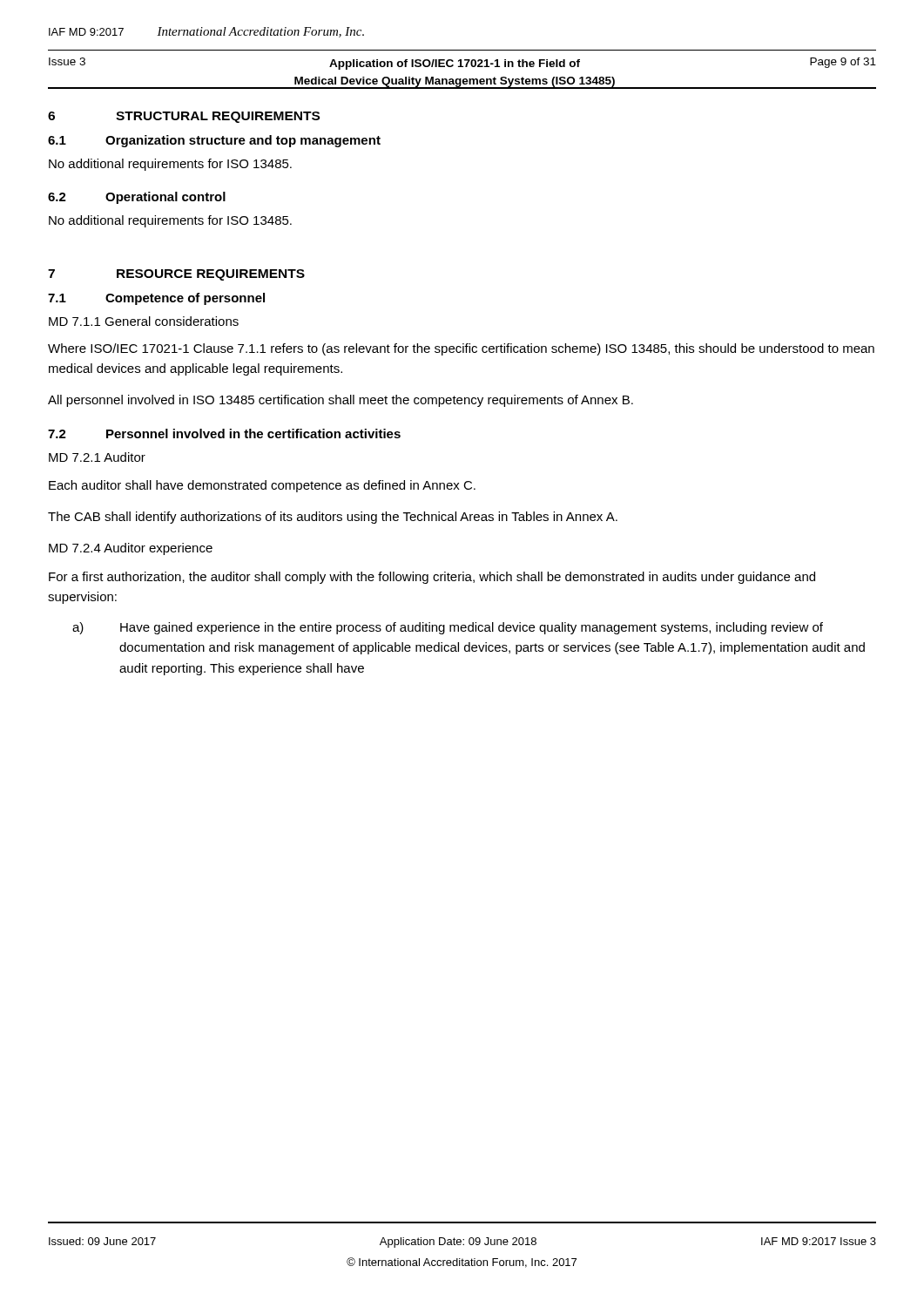Point to "6 STRUCTURAL REQUIREMENTS"
The width and height of the screenshot is (924, 1307).
184,116
